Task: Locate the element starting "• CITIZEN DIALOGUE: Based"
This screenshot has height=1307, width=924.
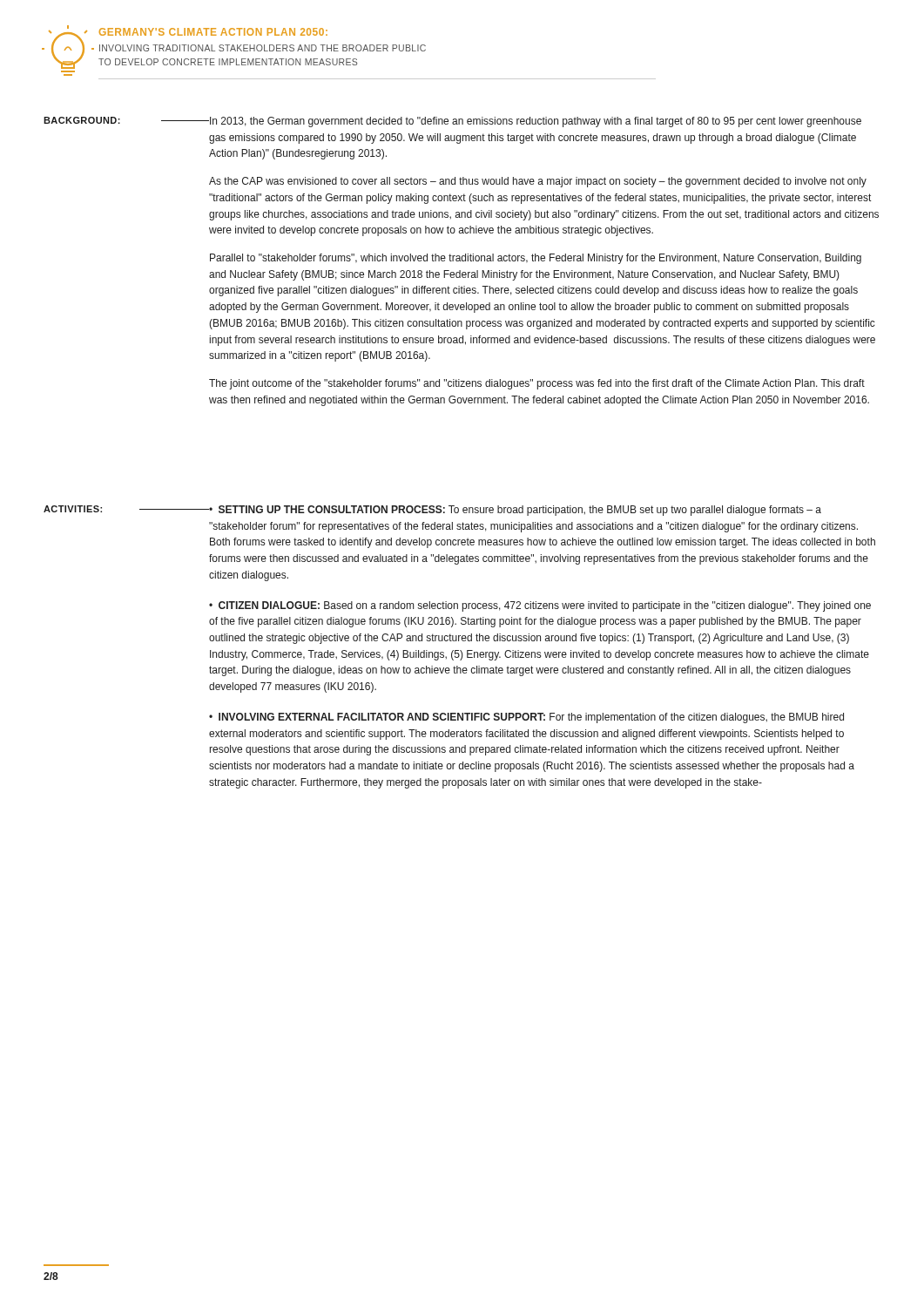Action: [x=540, y=646]
